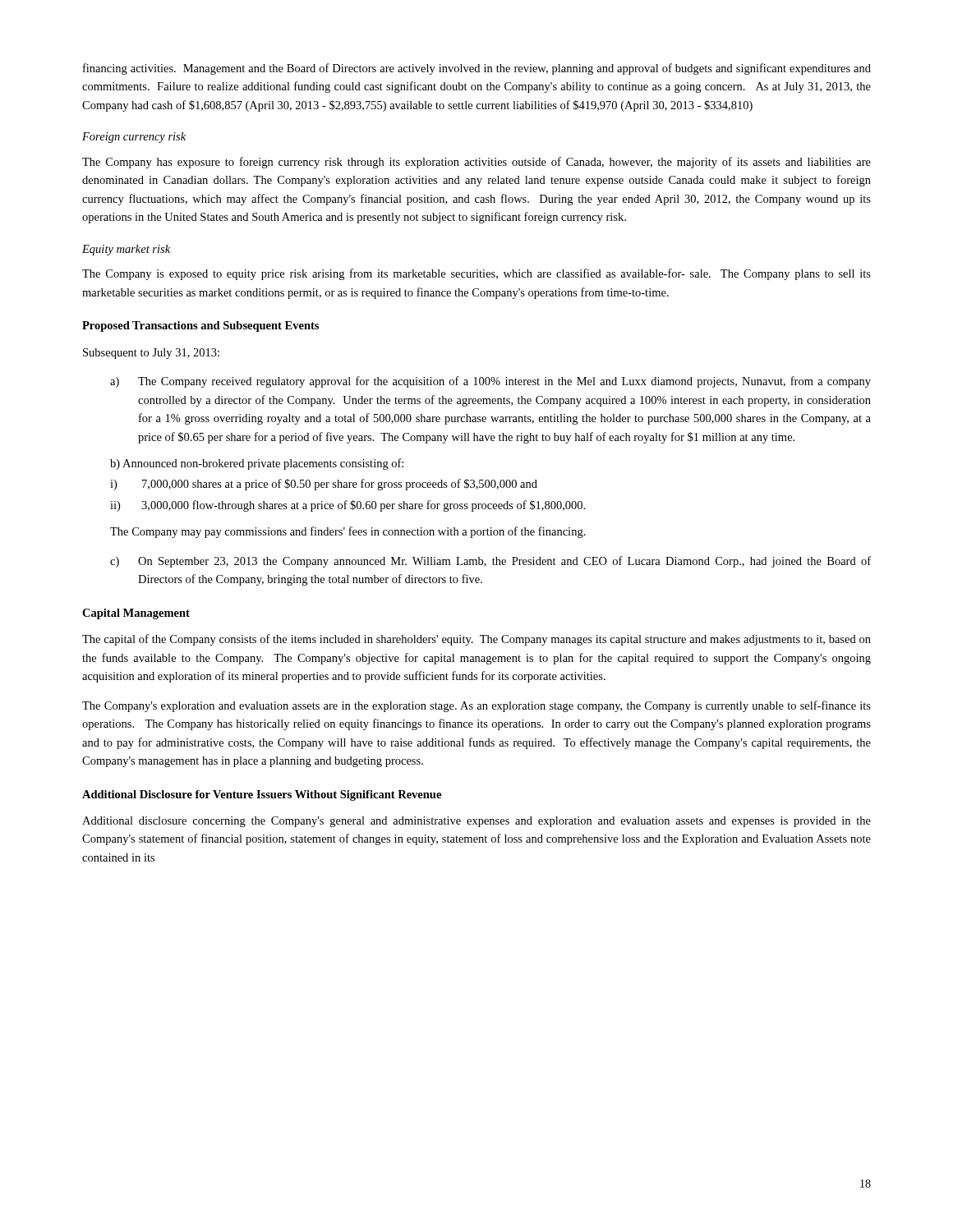Click on the block starting "Additional disclosure concerning the"
Screen dimensions: 1232x953
[x=476, y=839]
